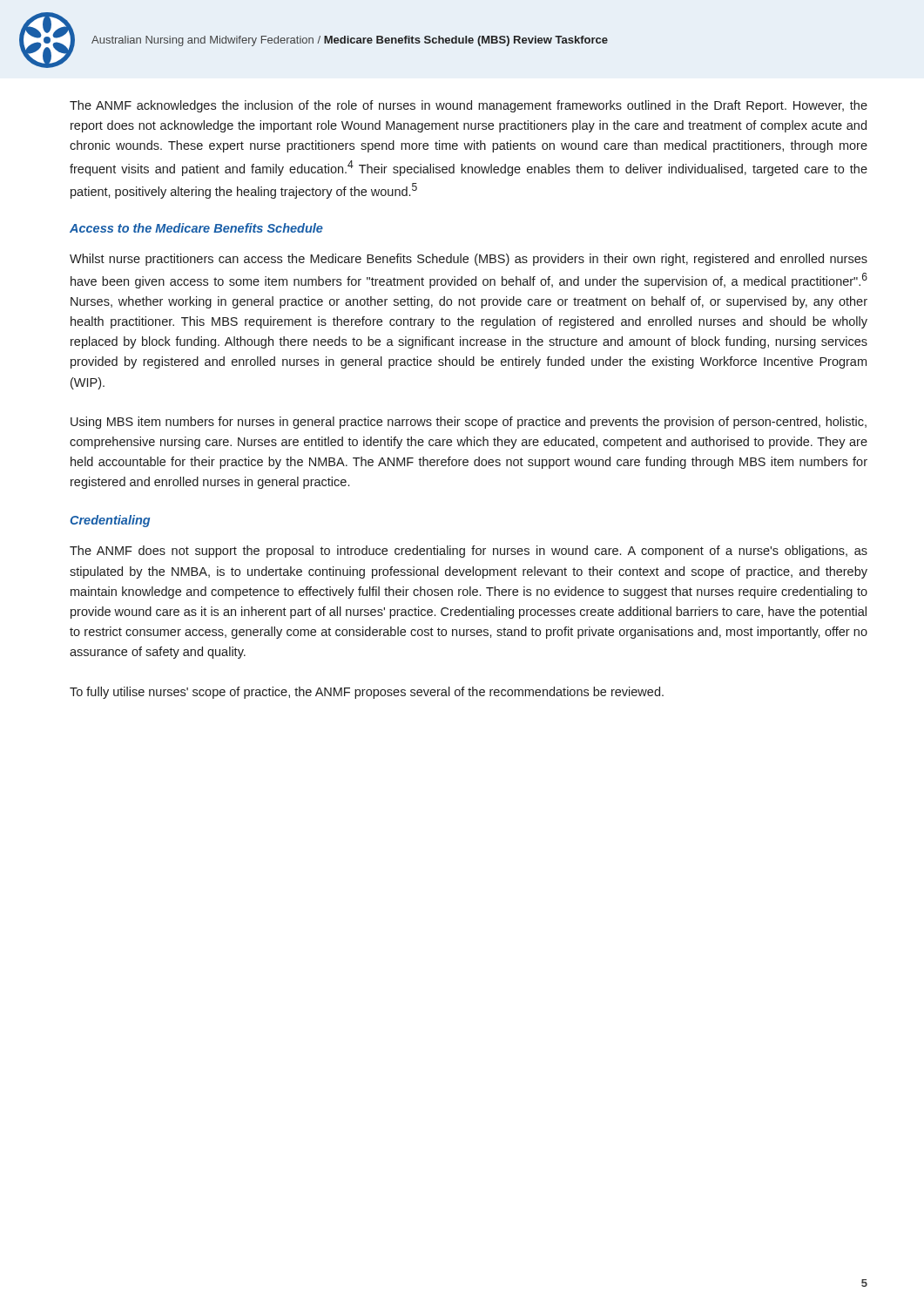The height and width of the screenshot is (1307, 924).
Task: Find the text block with the text "The ANMF acknowledges"
Action: click(469, 148)
